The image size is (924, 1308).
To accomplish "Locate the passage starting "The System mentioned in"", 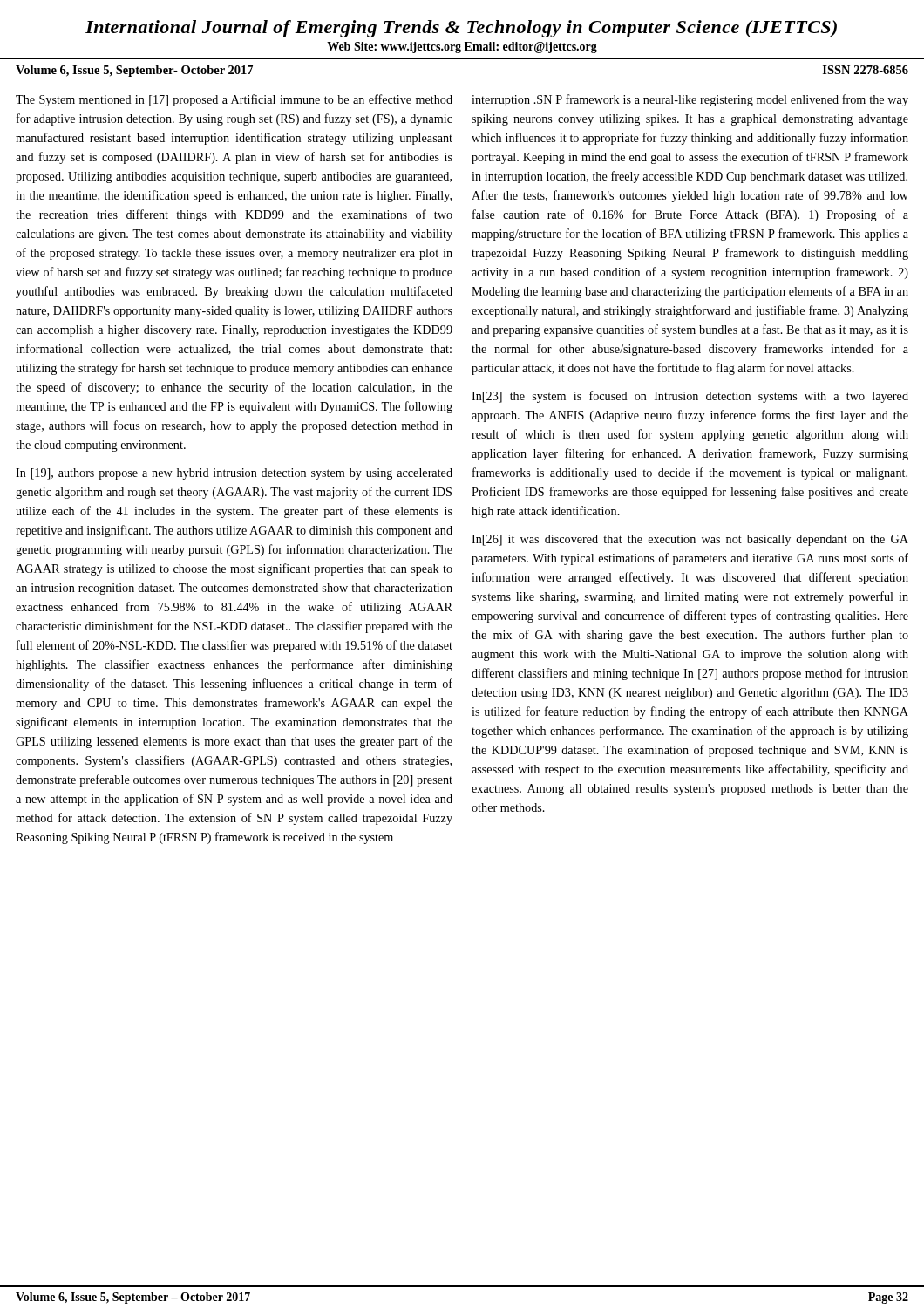I will [234, 272].
